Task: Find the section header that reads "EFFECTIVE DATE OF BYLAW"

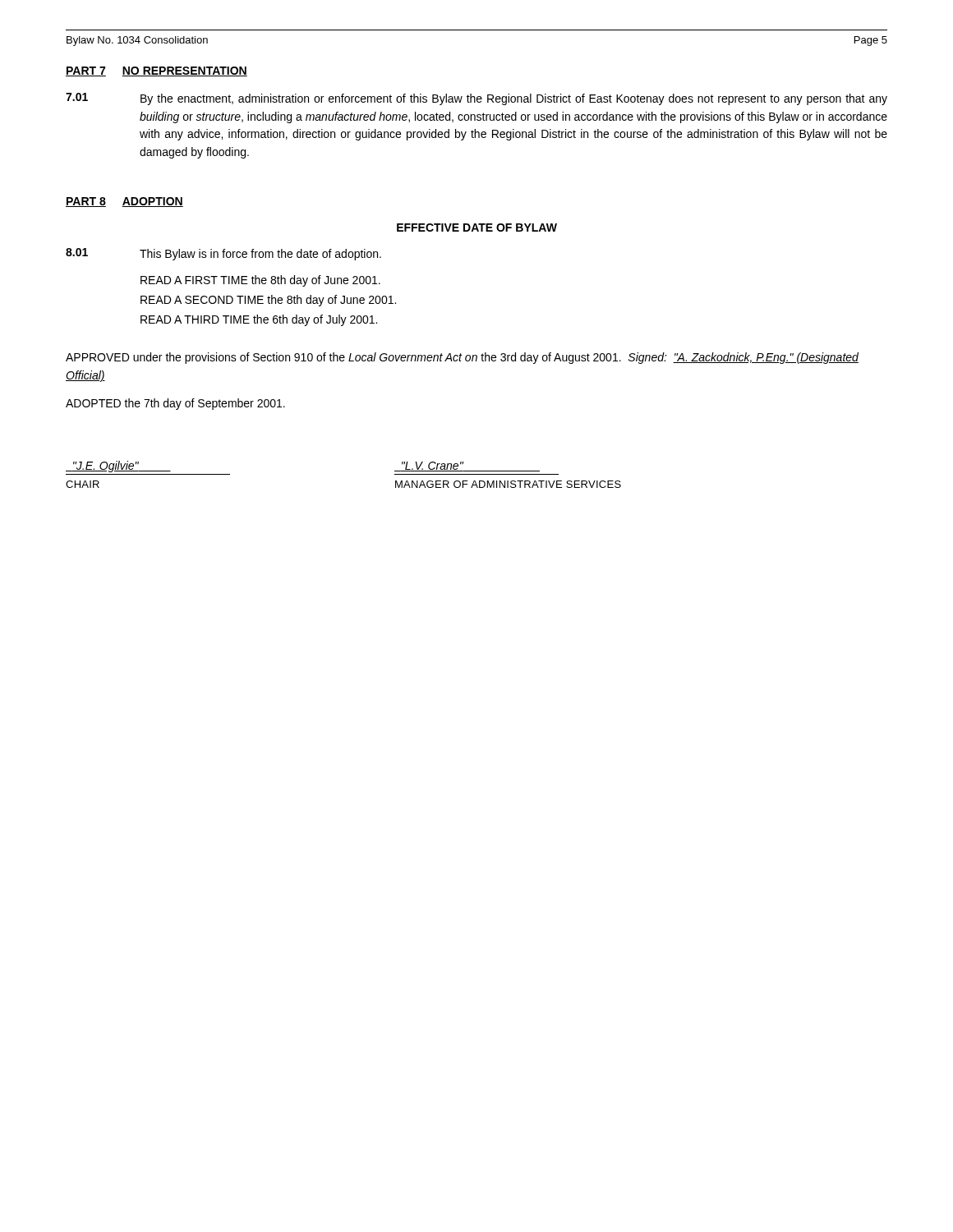Action: (476, 227)
